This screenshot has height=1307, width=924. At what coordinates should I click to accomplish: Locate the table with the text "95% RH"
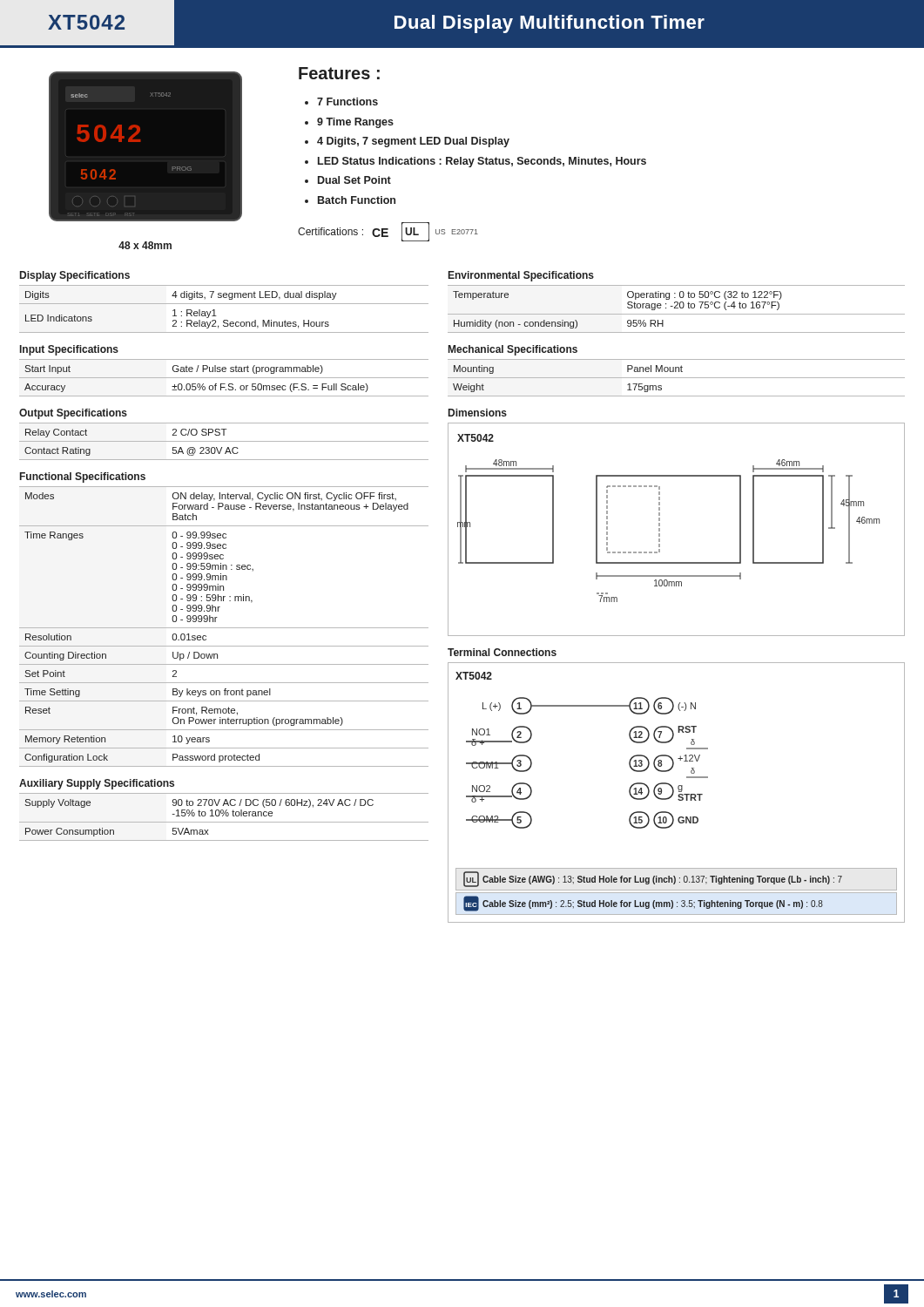pyautogui.click(x=676, y=309)
